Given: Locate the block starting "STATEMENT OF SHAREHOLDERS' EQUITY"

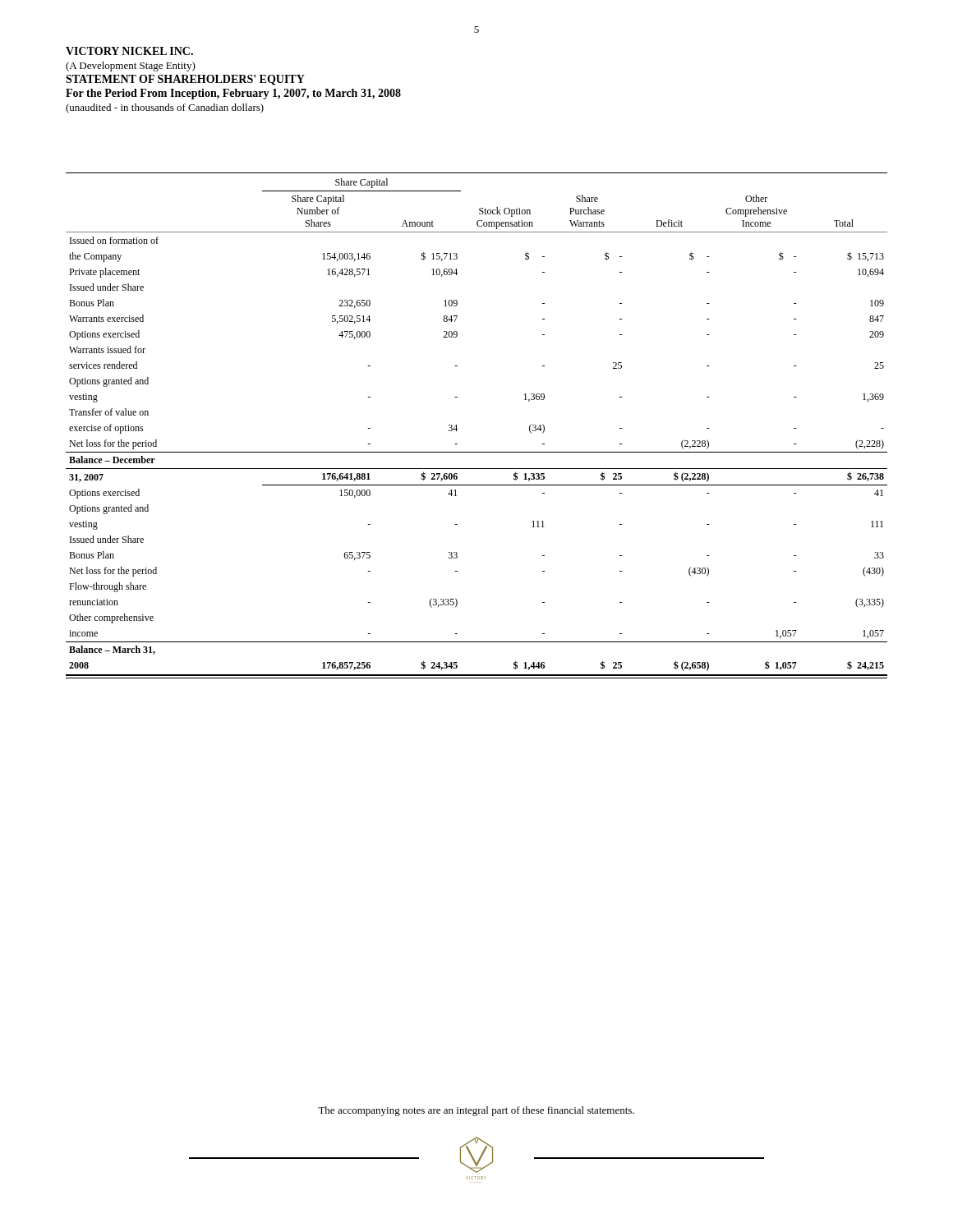Looking at the screenshot, I should point(185,79).
